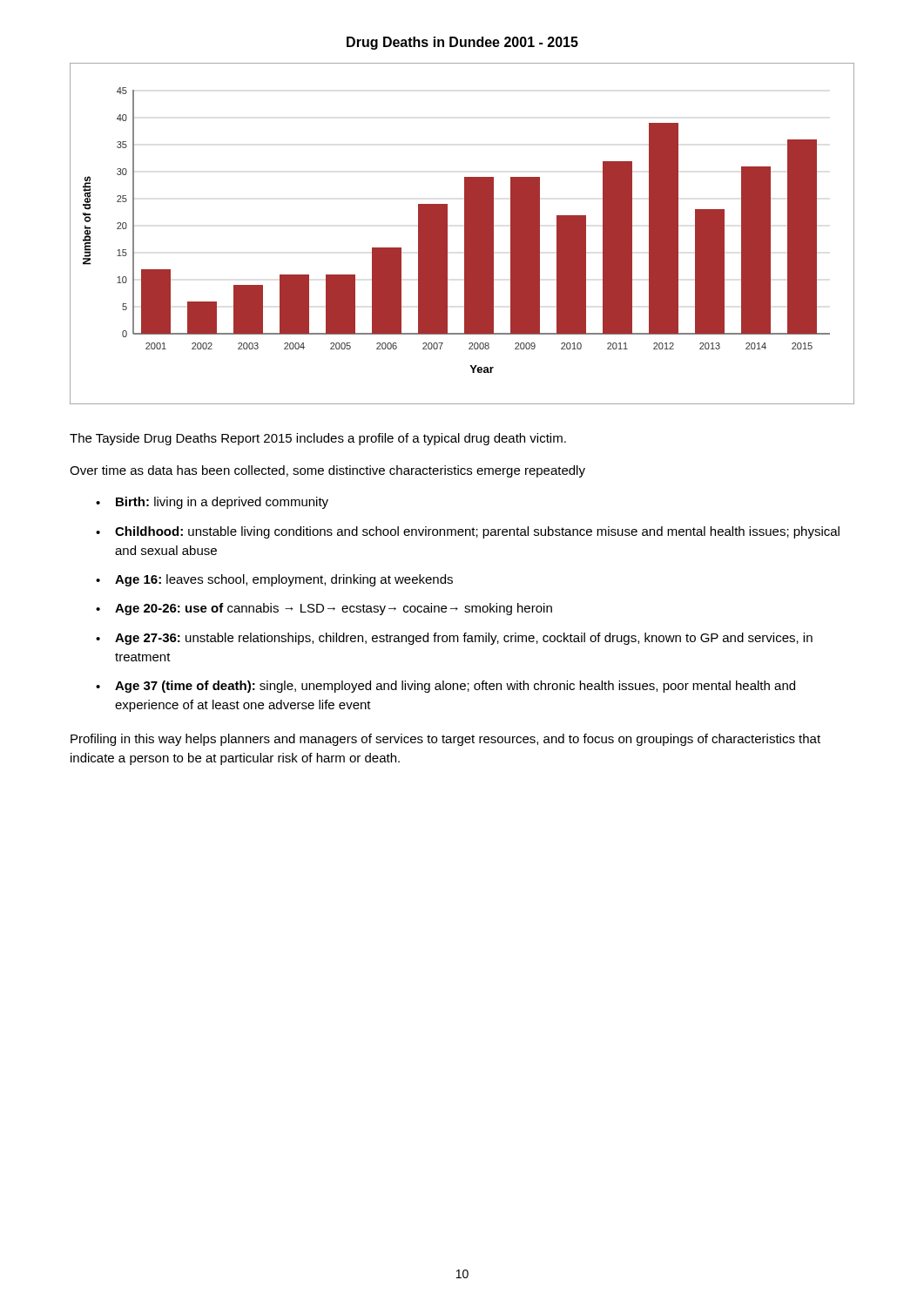This screenshot has height=1307, width=924.
Task: Find the block on this page that starts "Profiling in this"
Action: [x=445, y=748]
